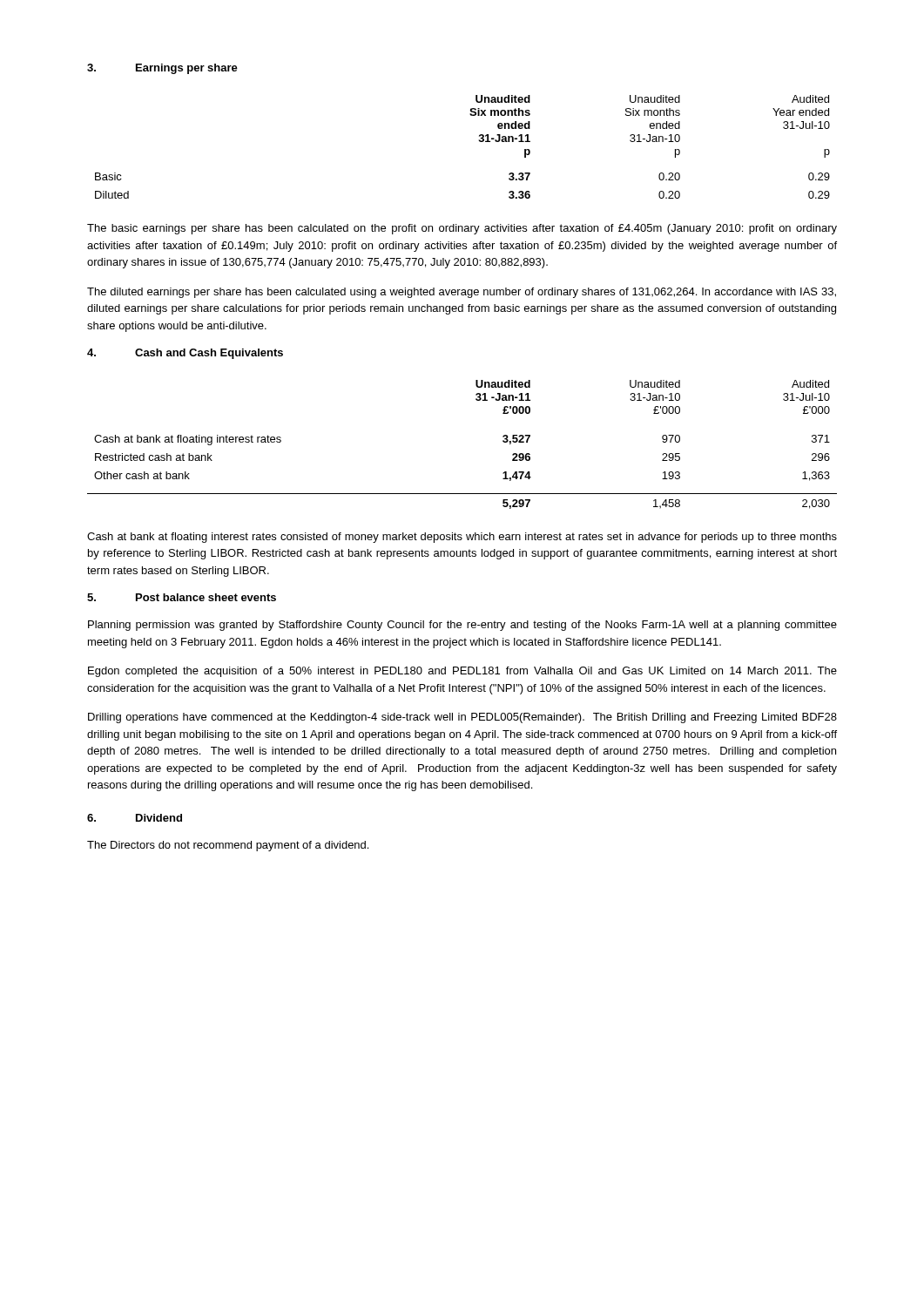Click the section header that begins "3. Earnings per"

click(x=162, y=68)
